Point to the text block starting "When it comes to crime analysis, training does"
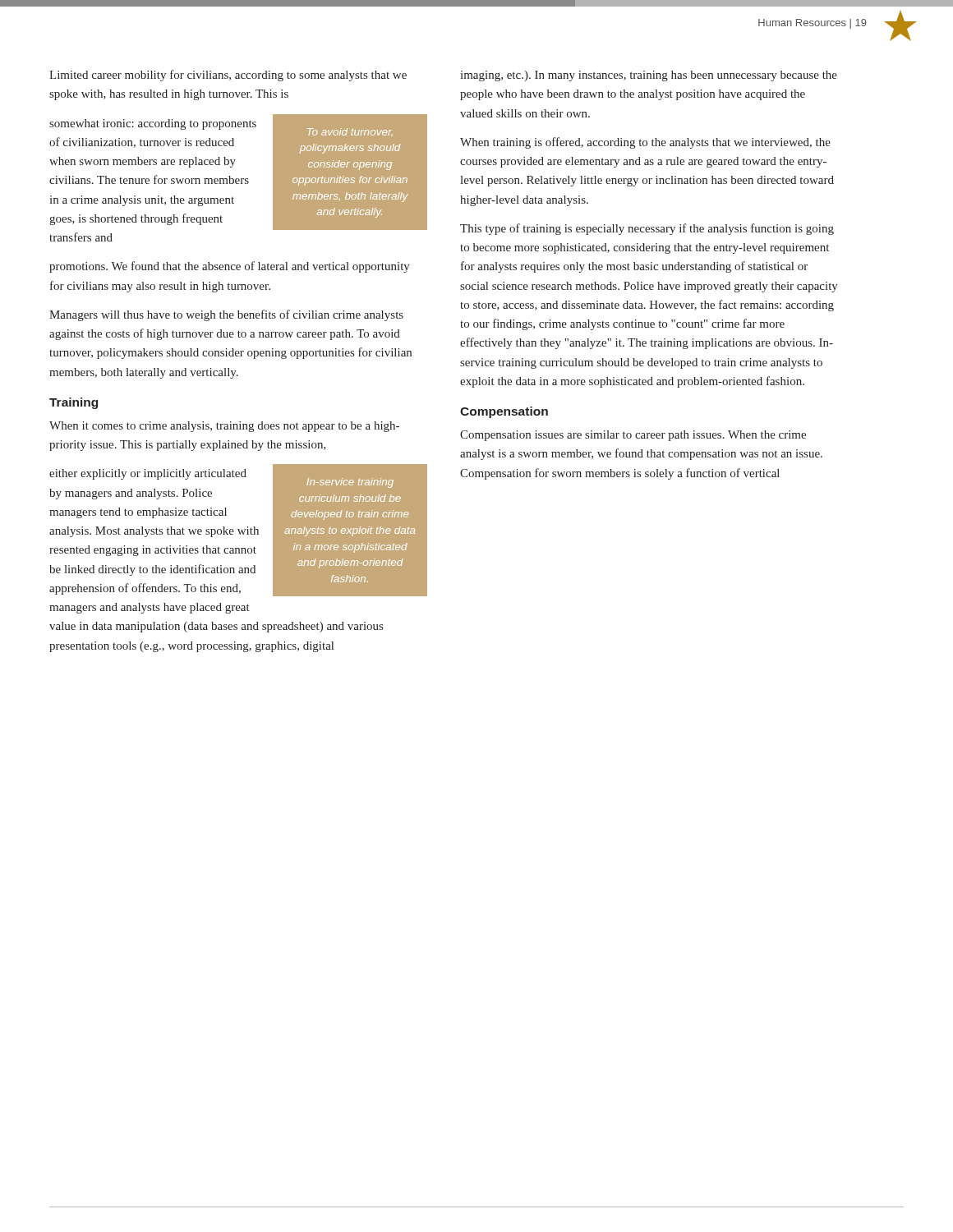The width and height of the screenshot is (953, 1232). click(x=238, y=536)
